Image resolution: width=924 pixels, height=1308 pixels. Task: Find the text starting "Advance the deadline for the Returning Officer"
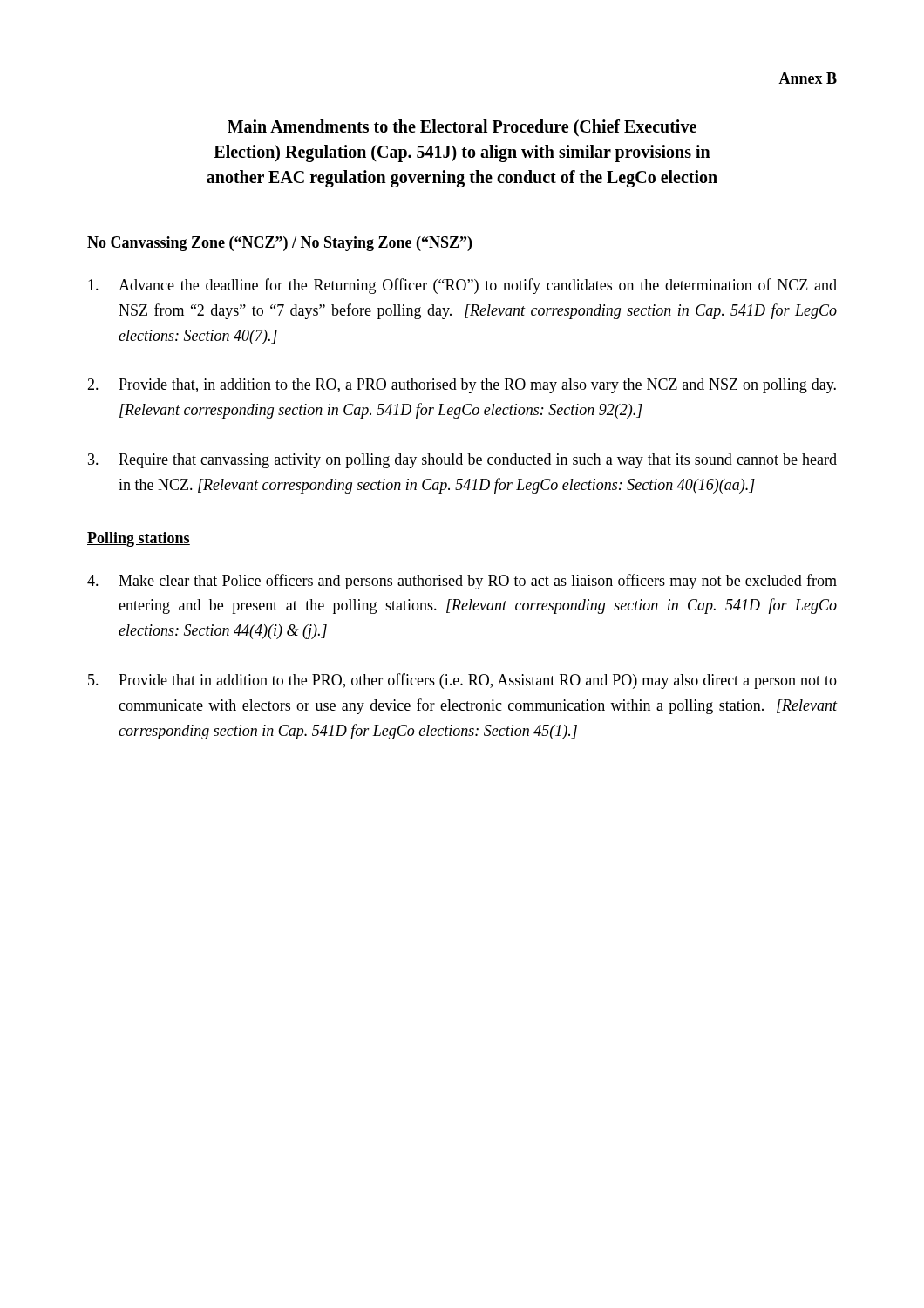coord(462,311)
